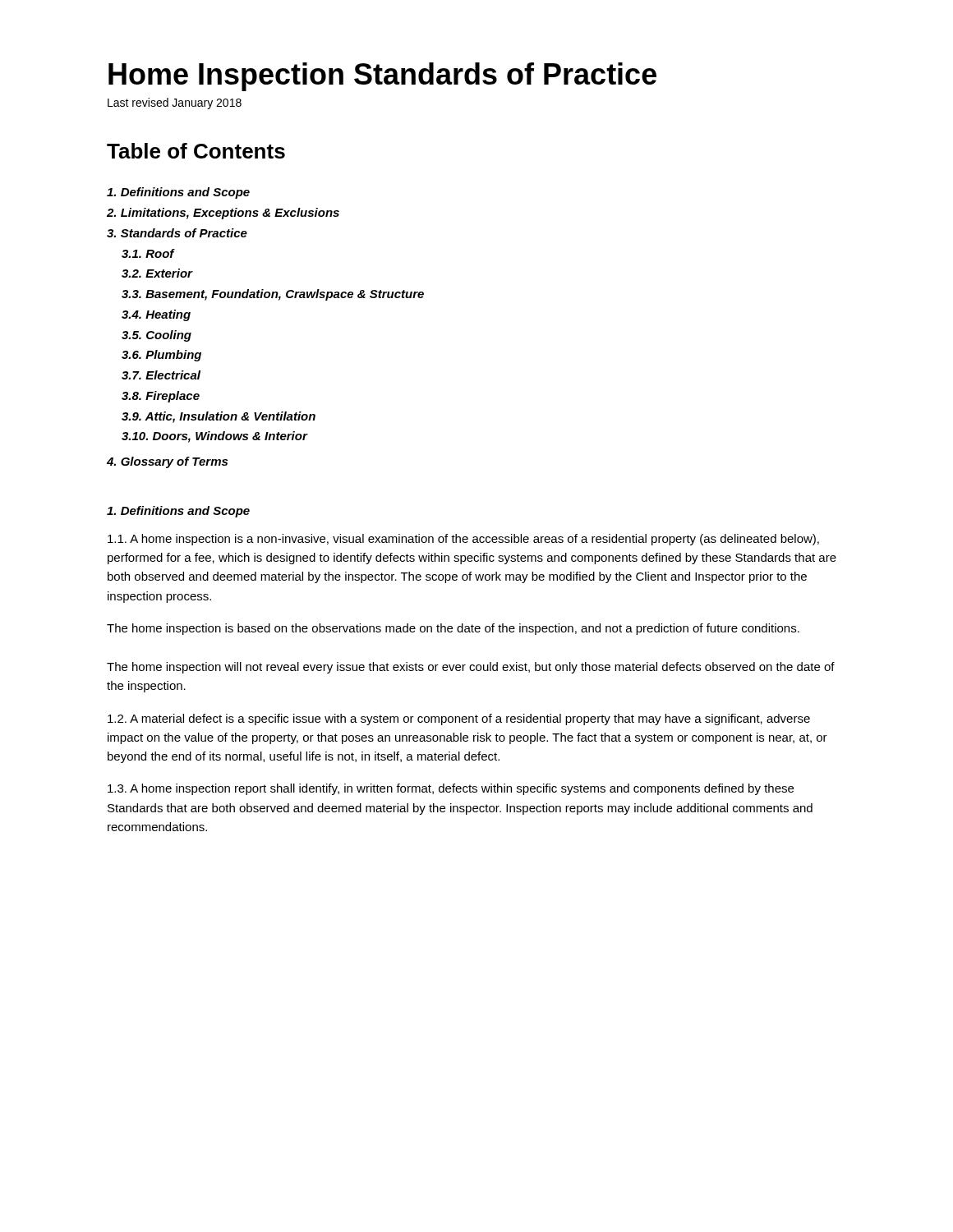The height and width of the screenshot is (1232, 953).
Task: Click on the list item that says "3.5. Cooling"
Action: [157, 334]
